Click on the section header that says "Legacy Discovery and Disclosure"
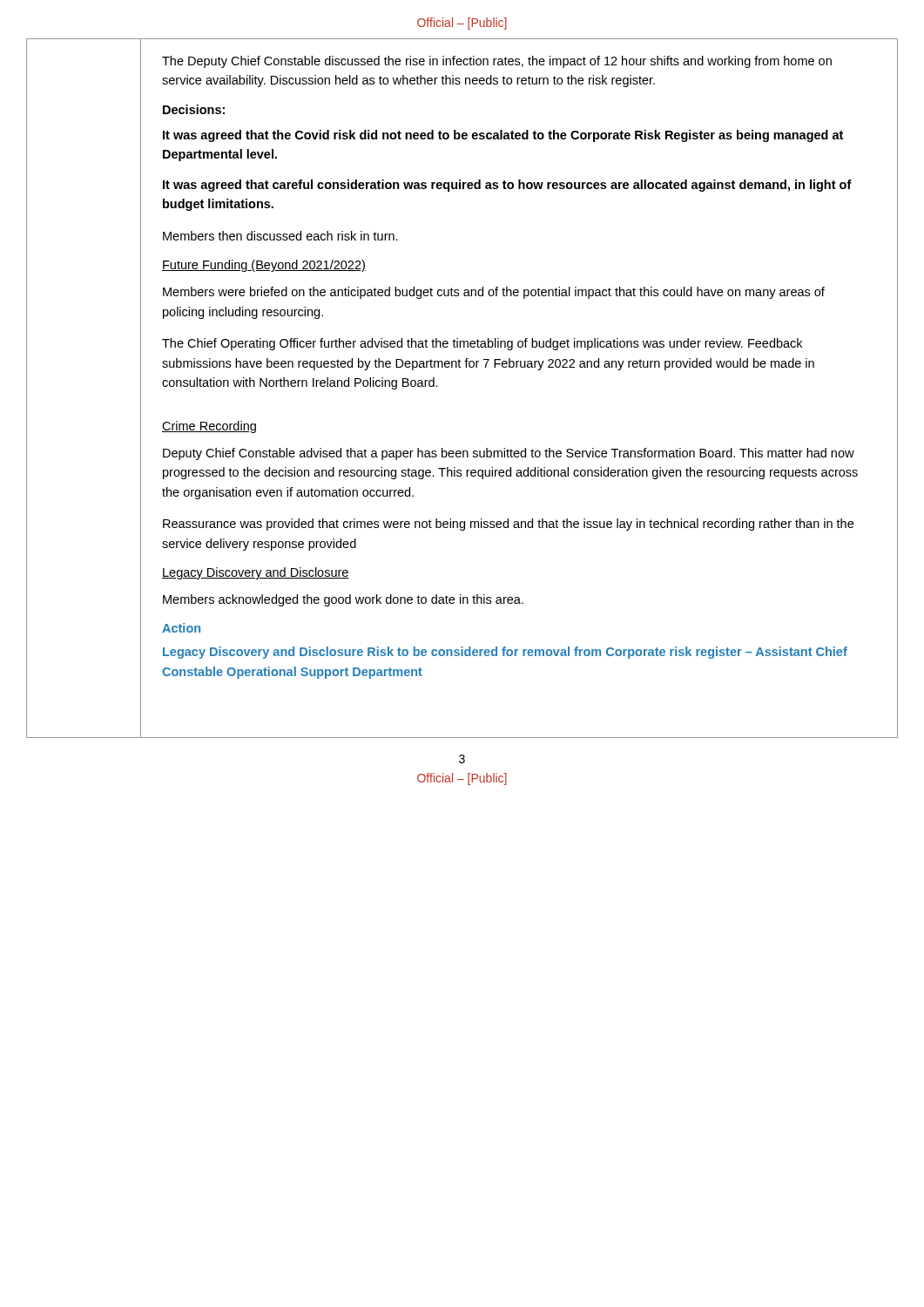924x1307 pixels. [x=255, y=572]
